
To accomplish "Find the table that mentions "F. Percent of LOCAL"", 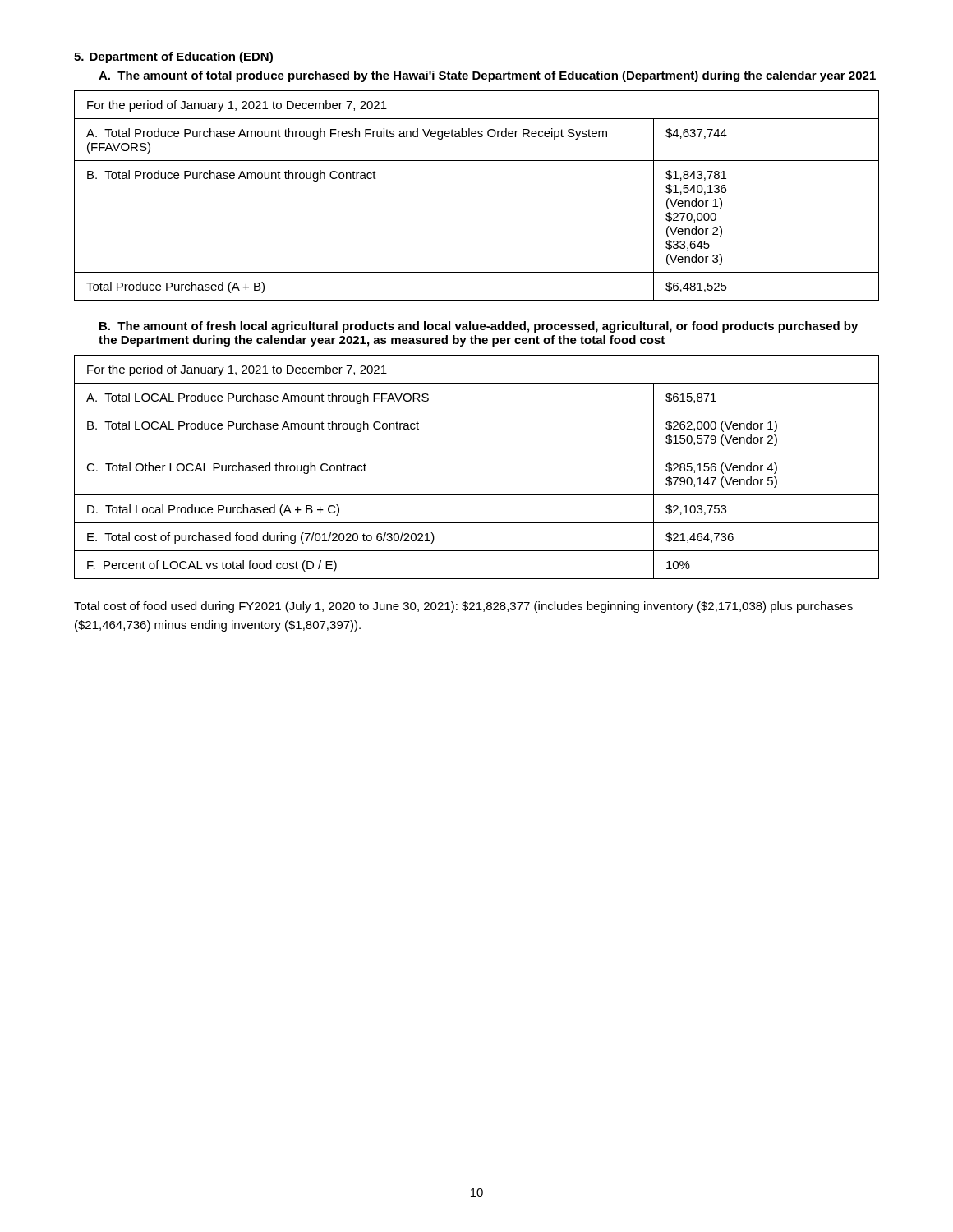I will coord(476,467).
